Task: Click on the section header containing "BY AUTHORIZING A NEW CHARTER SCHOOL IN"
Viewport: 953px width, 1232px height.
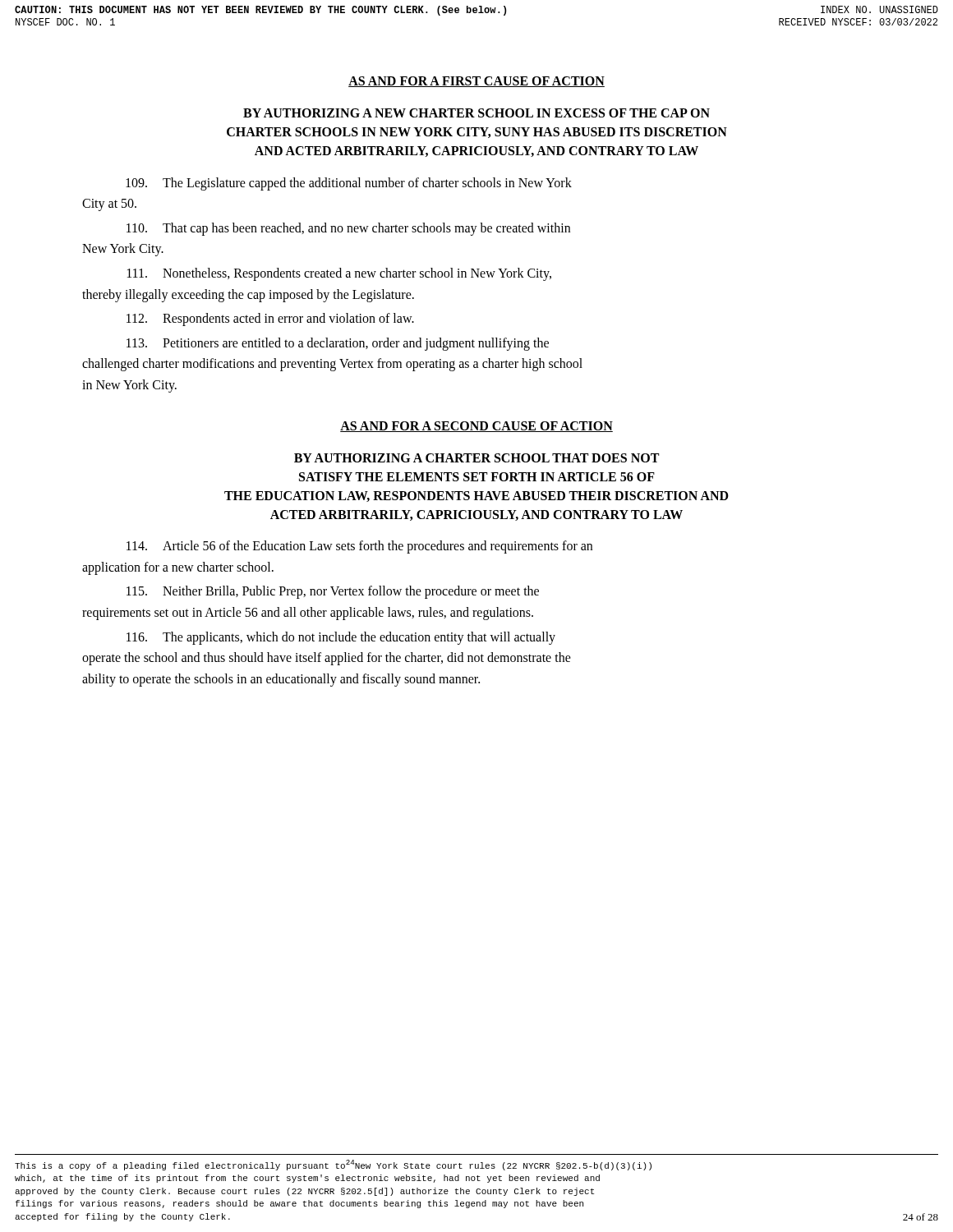Action: point(476,132)
